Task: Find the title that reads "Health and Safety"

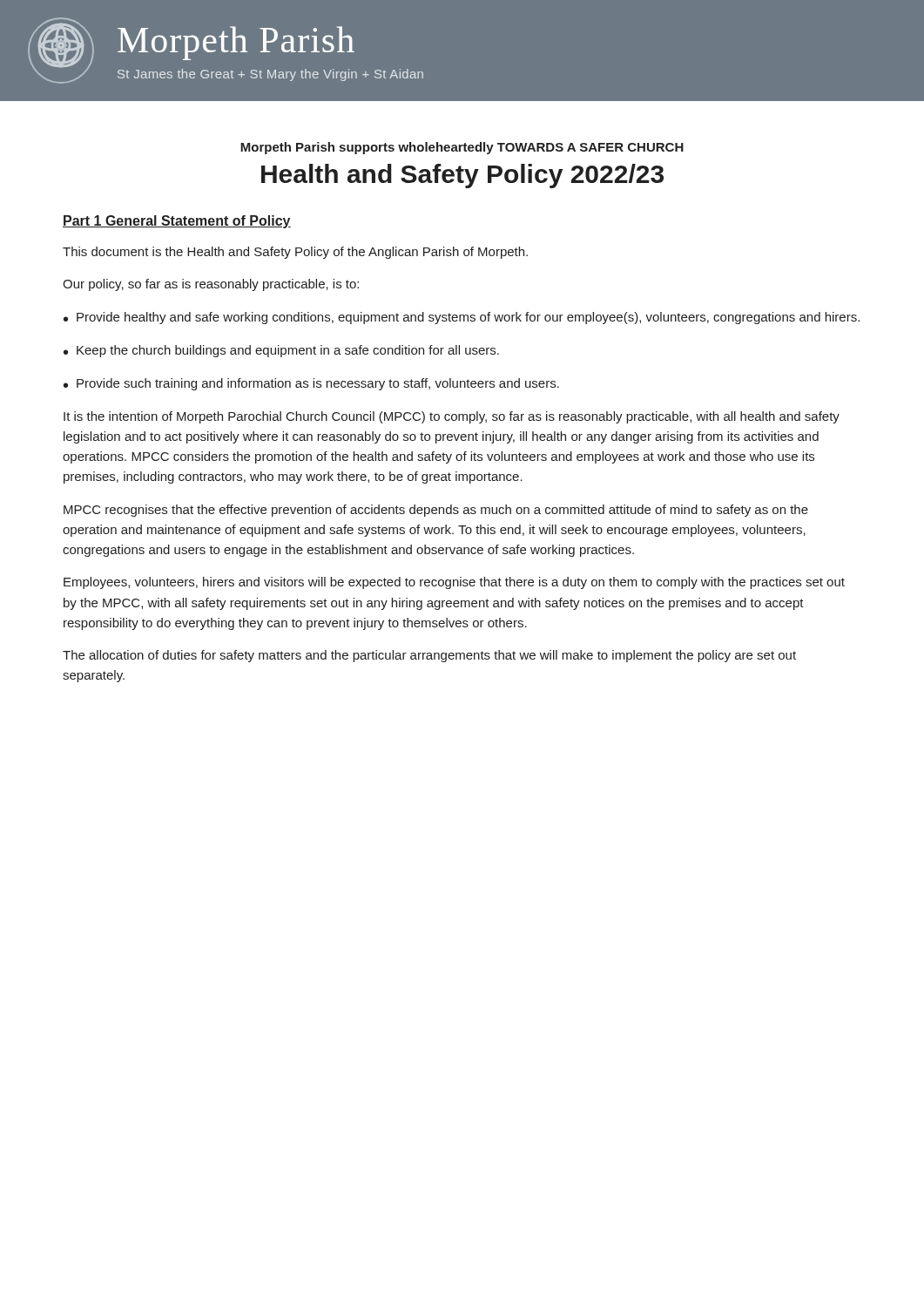Action: click(x=462, y=174)
